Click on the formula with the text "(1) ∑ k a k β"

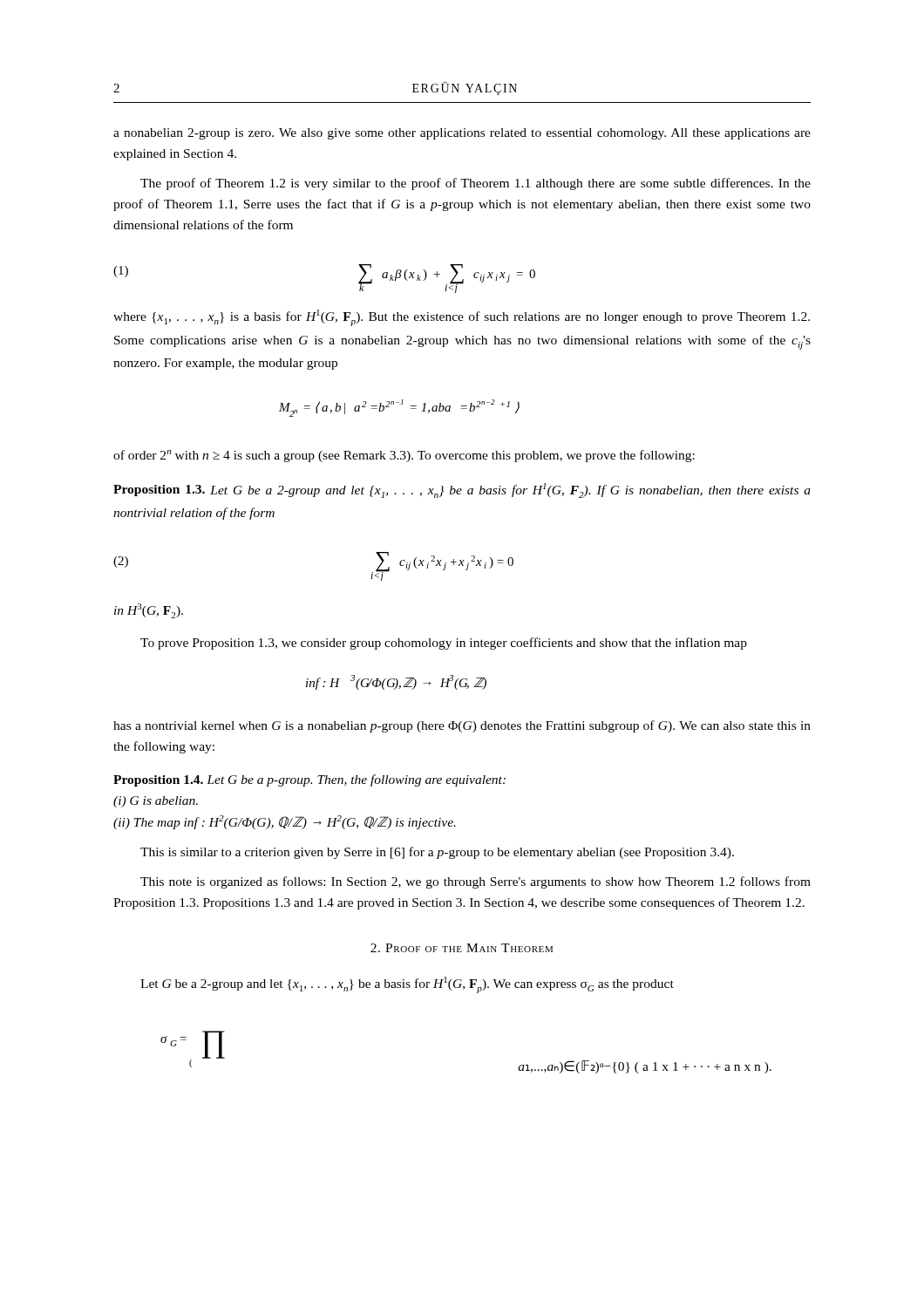point(462,271)
